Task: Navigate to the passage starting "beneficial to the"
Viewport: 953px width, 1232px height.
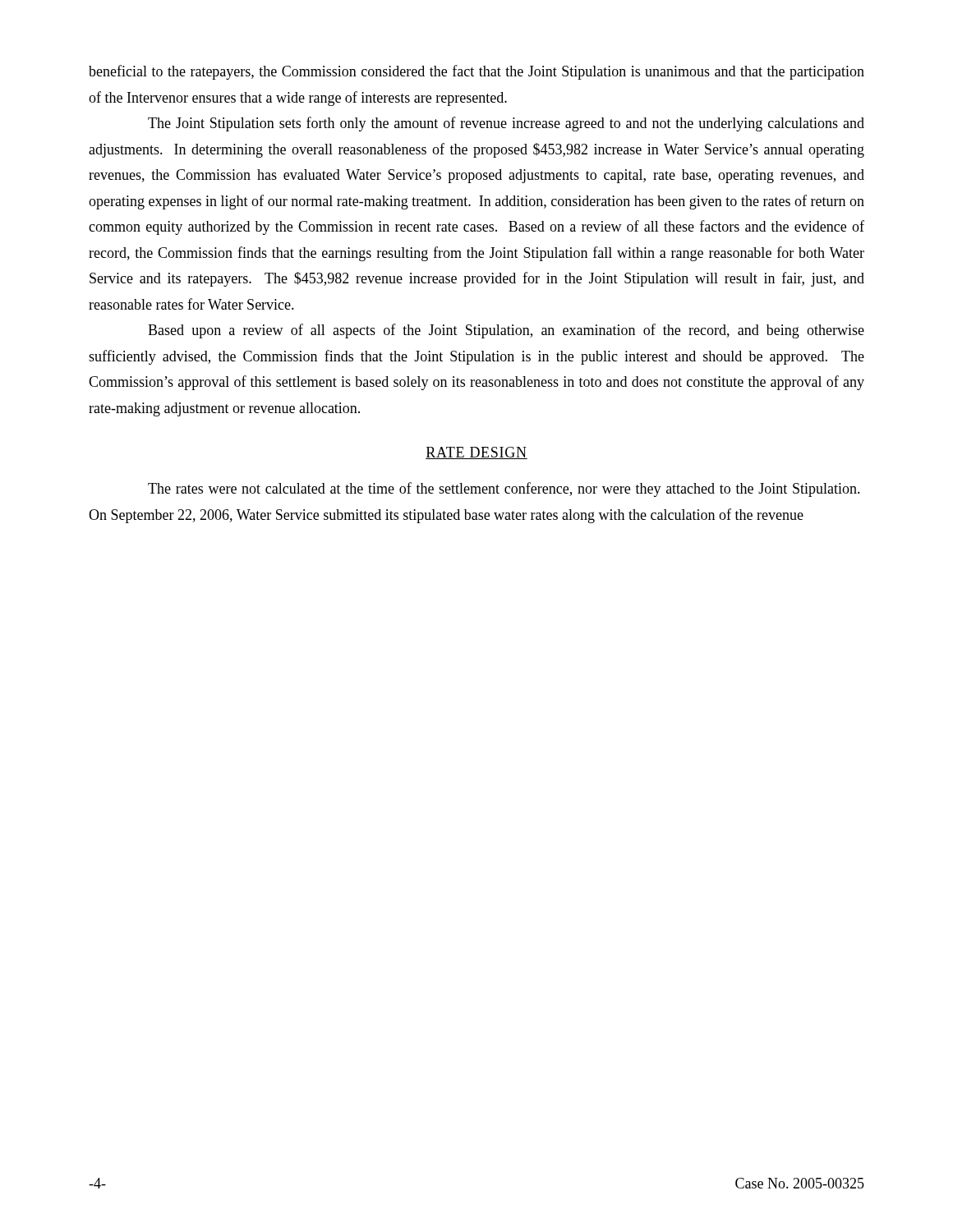Action: click(x=476, y=85)
